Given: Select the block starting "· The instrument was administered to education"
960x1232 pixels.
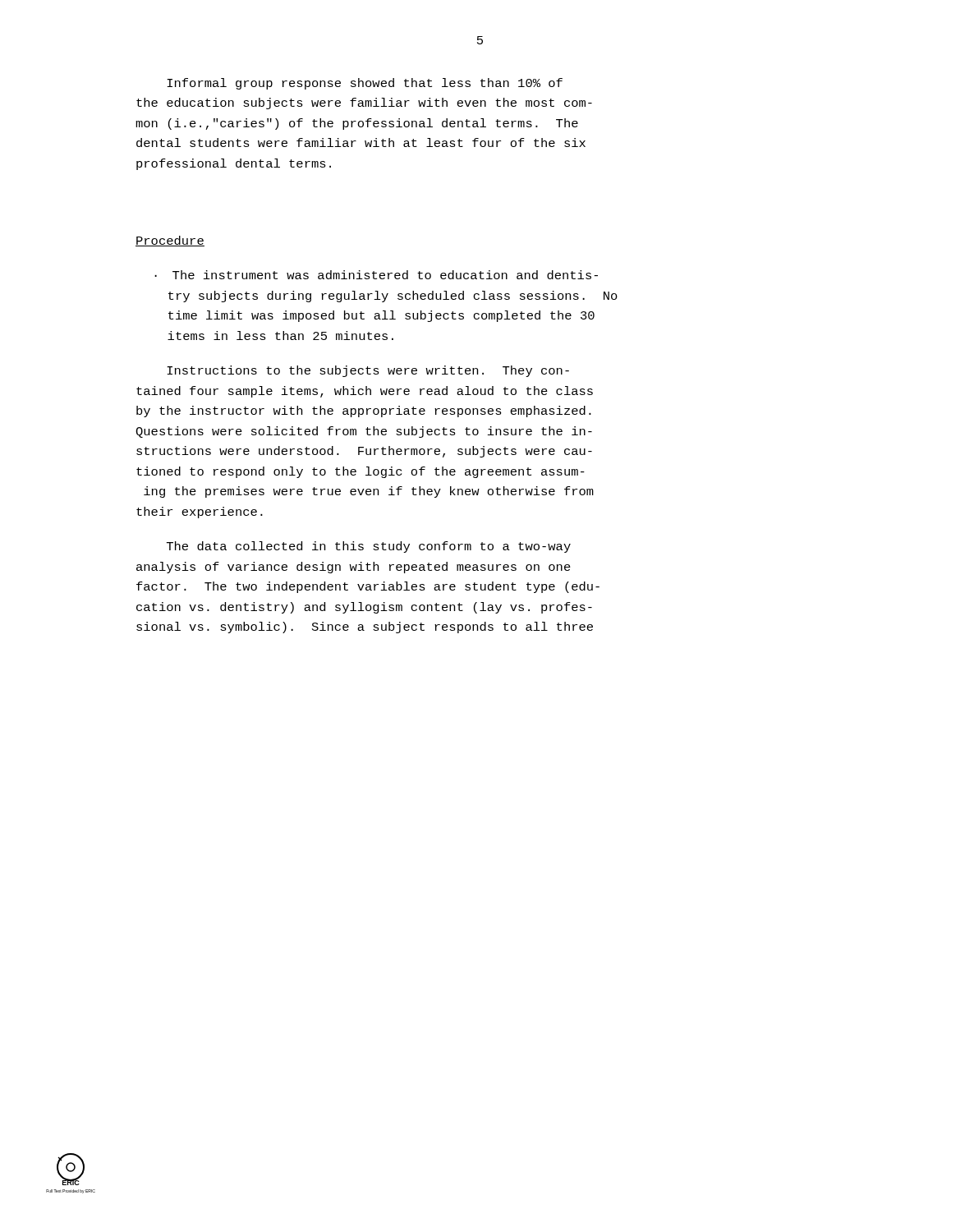Looking at the screenshot, I should tap(385, 305).
